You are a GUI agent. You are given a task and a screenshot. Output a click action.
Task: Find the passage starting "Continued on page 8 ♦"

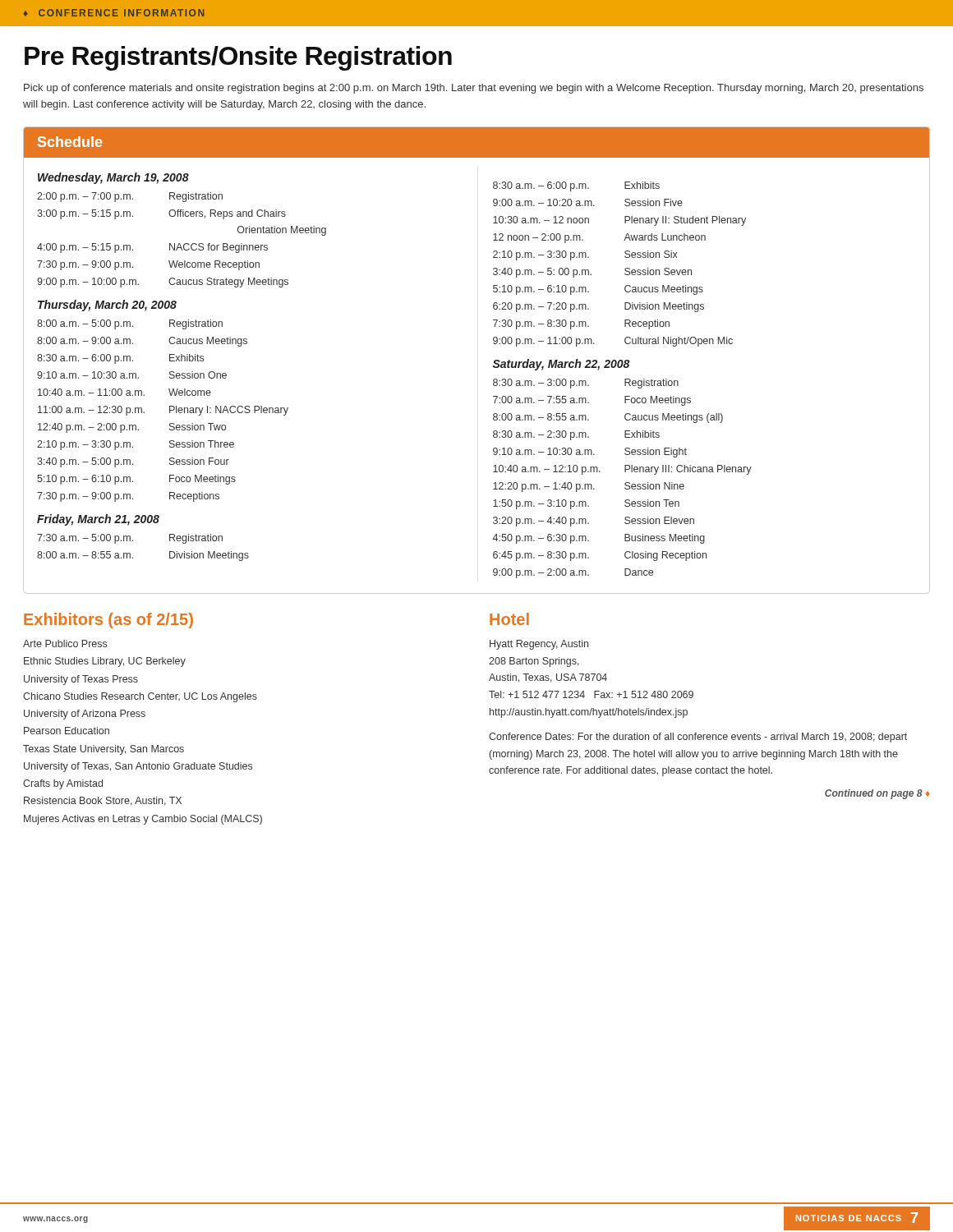pyautogui.click(x=877, y=793)
